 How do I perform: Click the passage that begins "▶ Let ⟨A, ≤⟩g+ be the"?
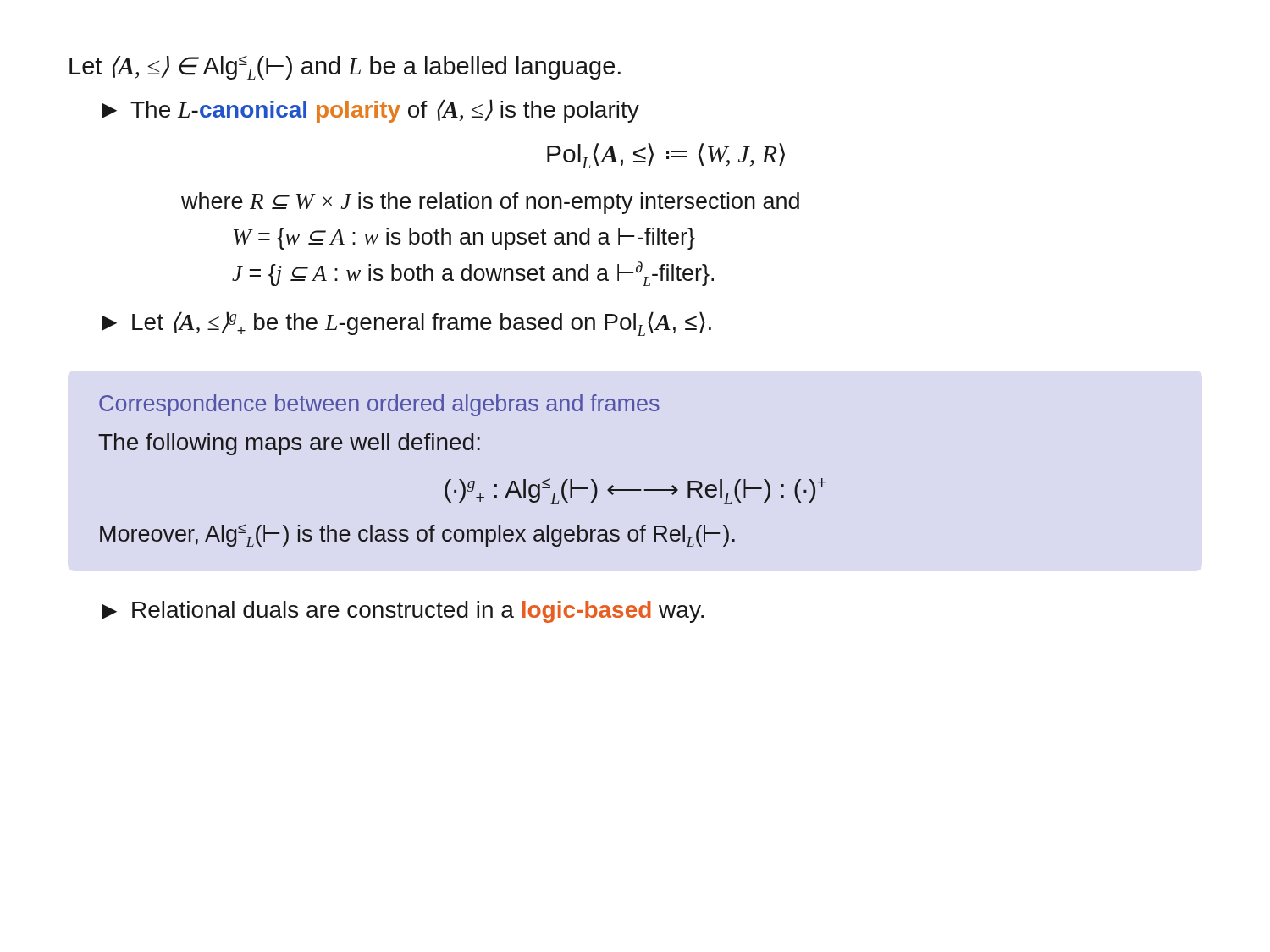pyautogui.click(x=652, y=324)
